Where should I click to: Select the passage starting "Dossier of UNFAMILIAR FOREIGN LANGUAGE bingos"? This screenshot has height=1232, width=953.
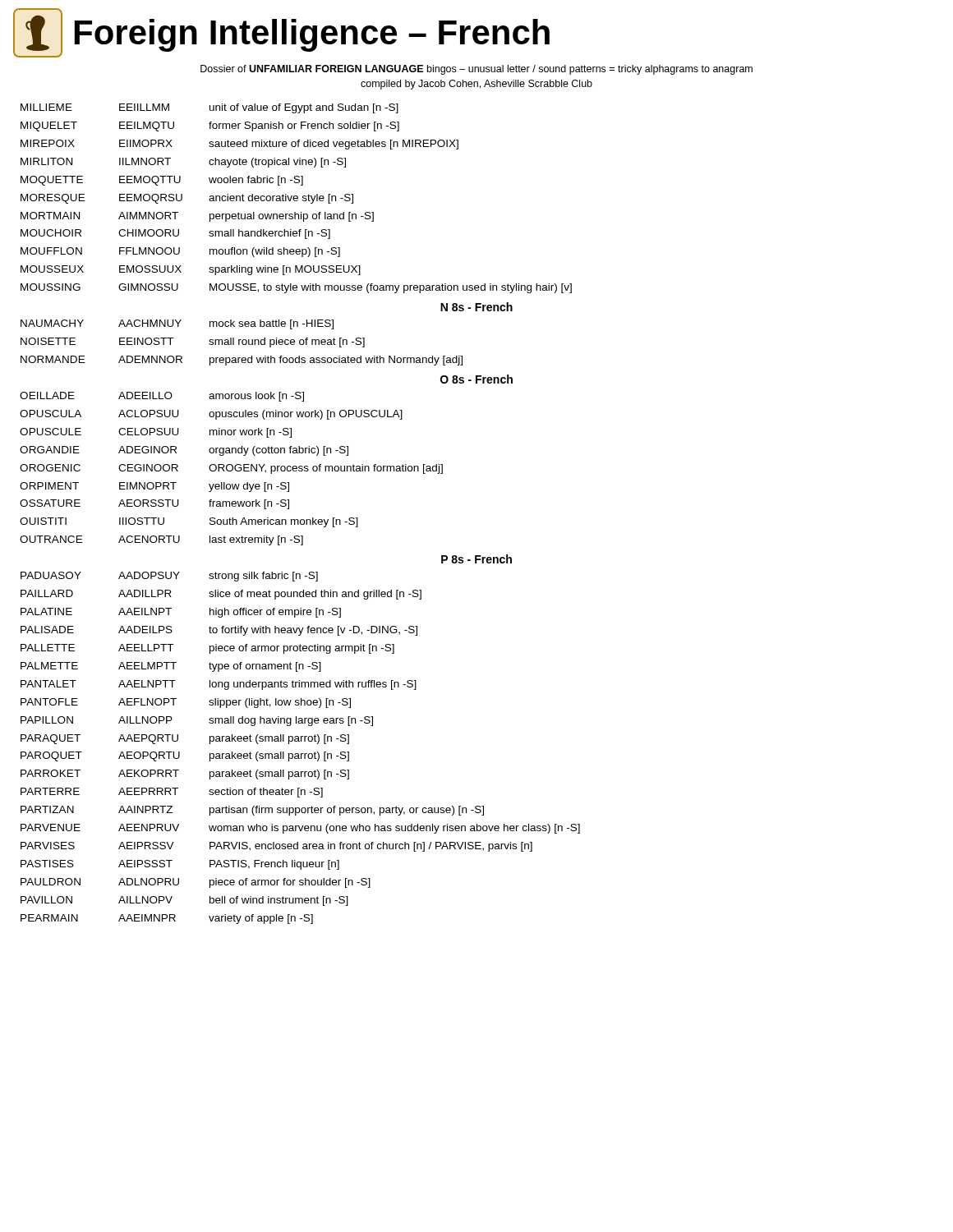pos(476,76)
